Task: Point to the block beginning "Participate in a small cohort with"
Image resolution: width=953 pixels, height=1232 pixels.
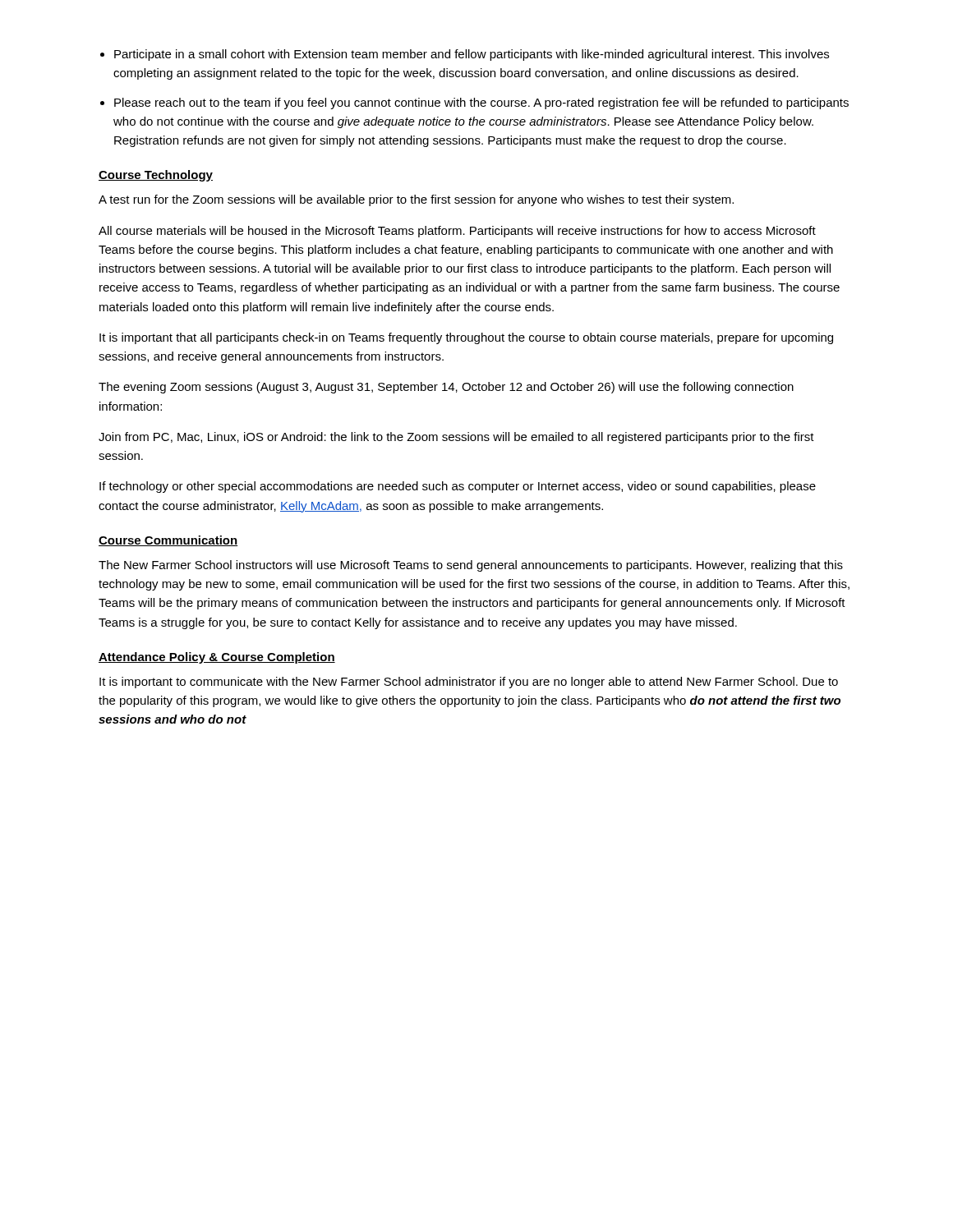Action: (471, 63)
